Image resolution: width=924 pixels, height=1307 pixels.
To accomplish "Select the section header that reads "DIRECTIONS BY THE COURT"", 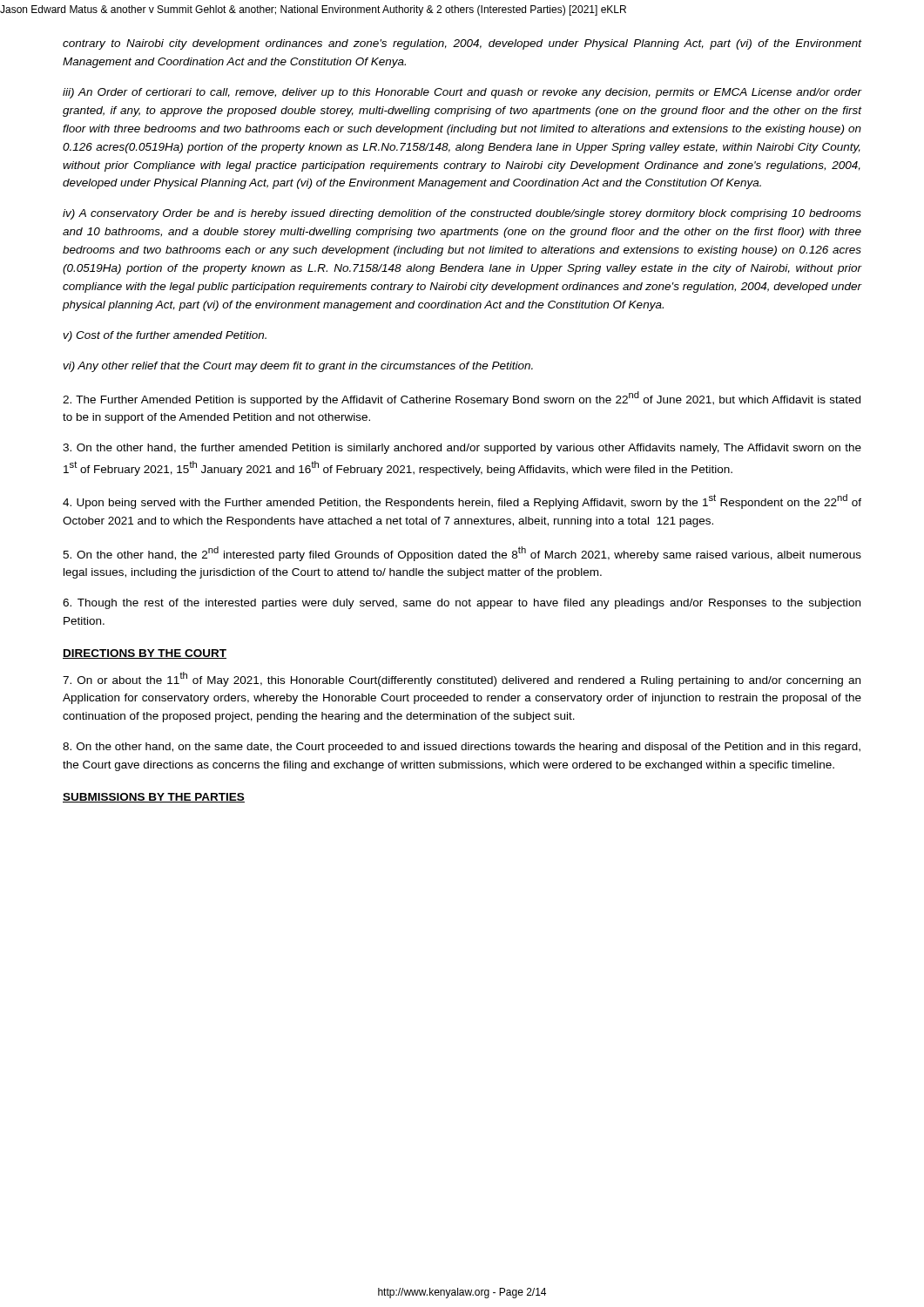I will coord(145,653).
